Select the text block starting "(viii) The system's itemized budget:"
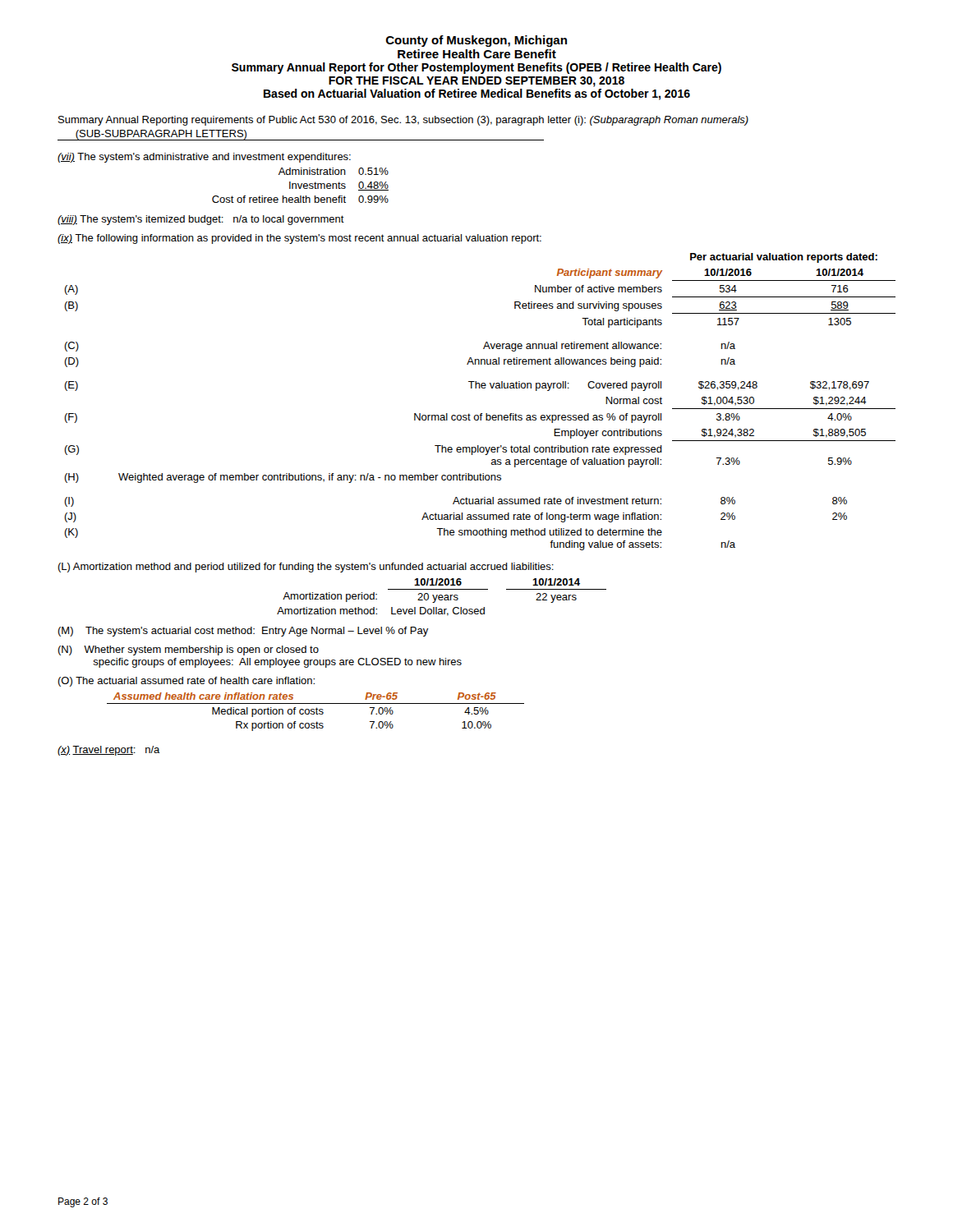This screenshot has width=953, height=1232. click(x=201, y=219)
